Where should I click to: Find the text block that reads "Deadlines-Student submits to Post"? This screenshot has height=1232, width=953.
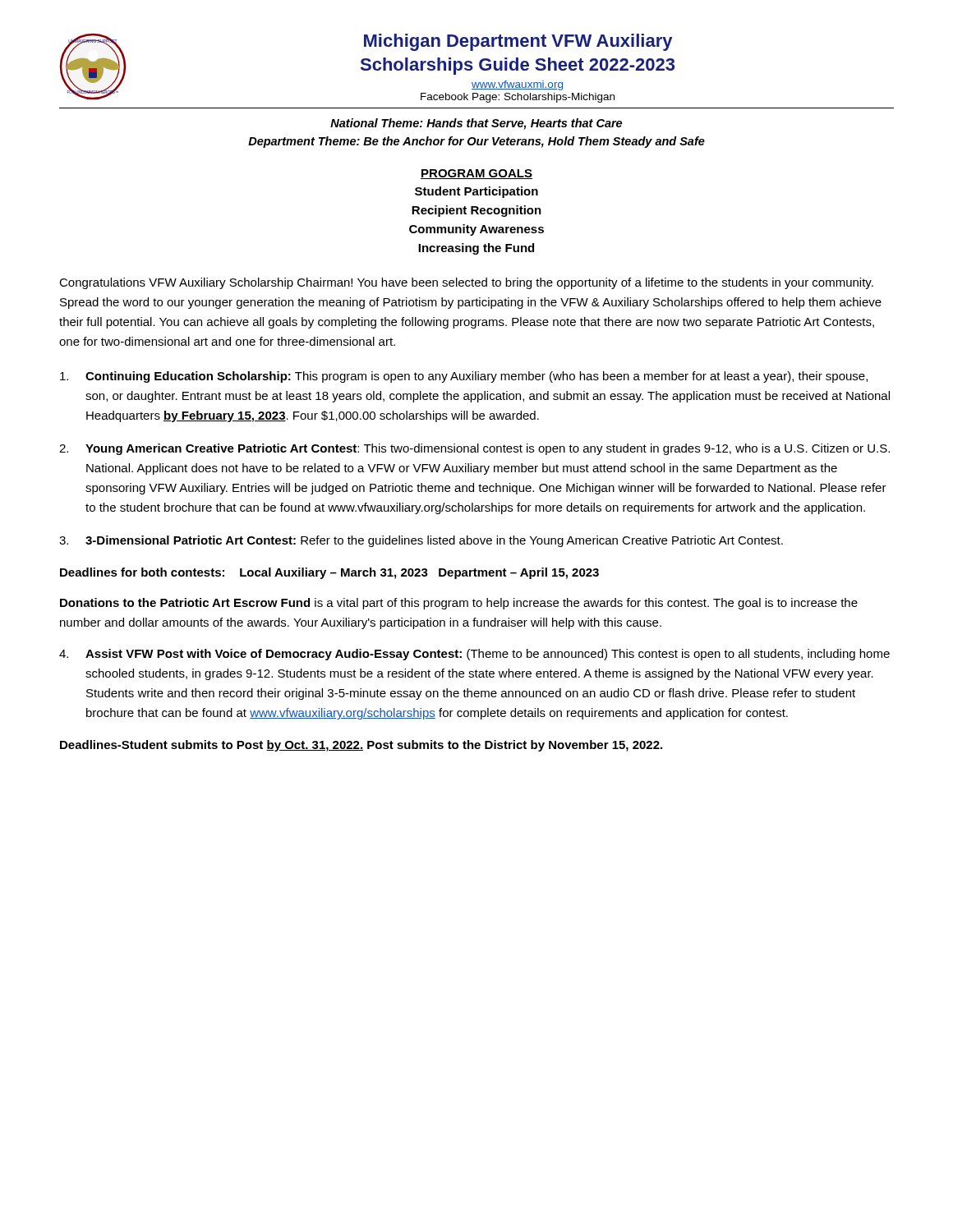tap(361, 745)
